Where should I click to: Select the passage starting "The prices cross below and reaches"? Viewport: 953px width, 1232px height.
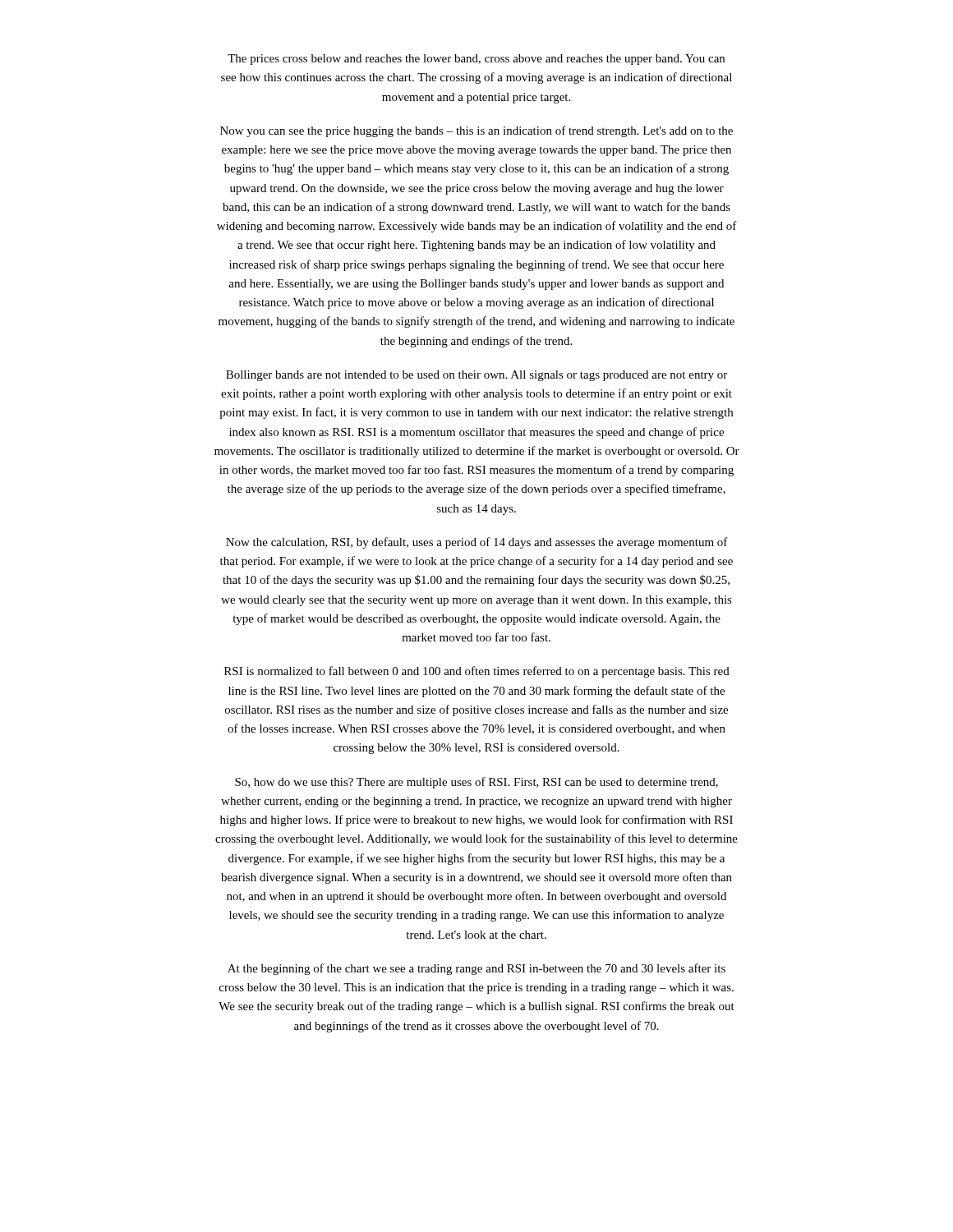476,77
